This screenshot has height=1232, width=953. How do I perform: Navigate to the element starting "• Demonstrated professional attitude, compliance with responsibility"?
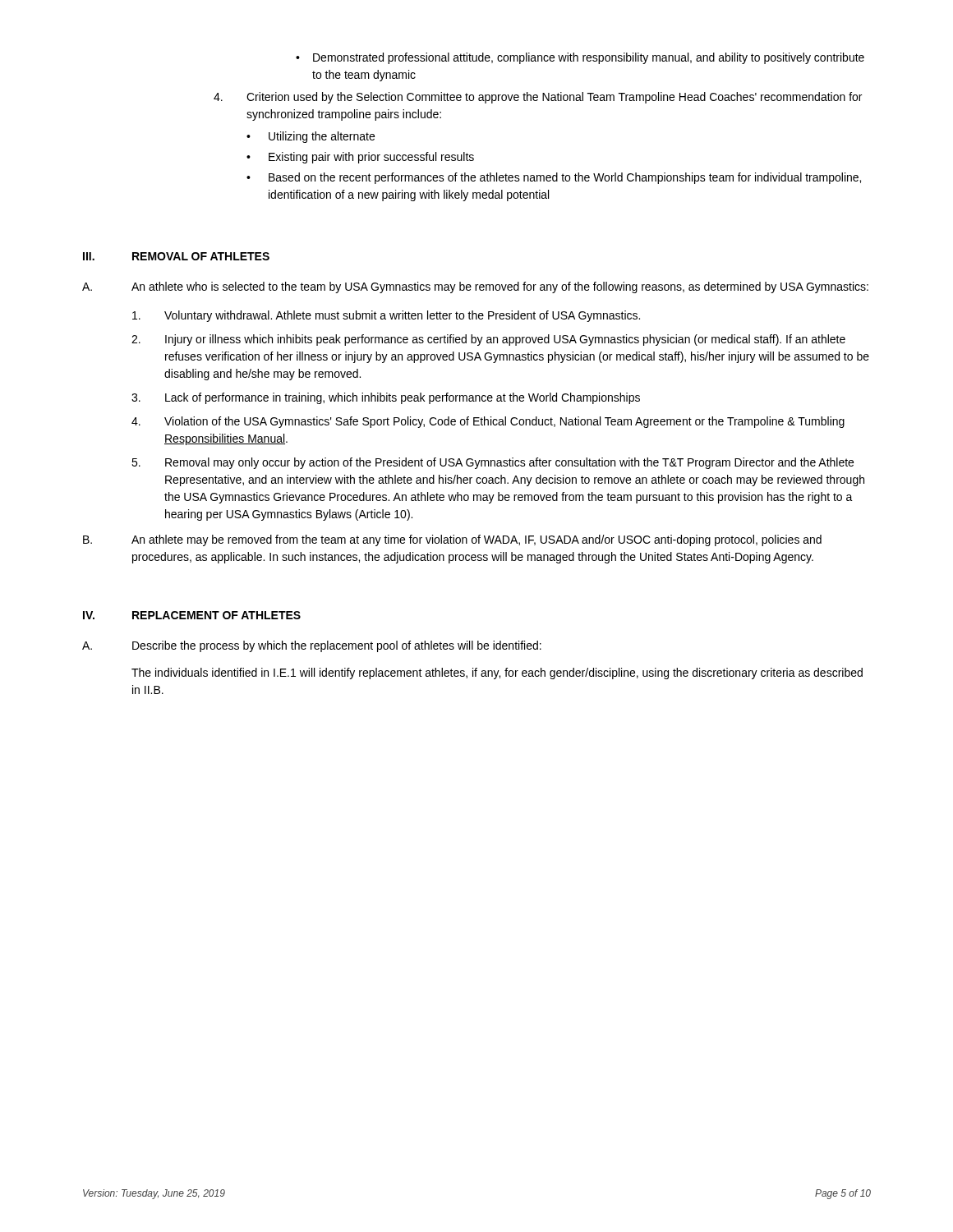583,67
